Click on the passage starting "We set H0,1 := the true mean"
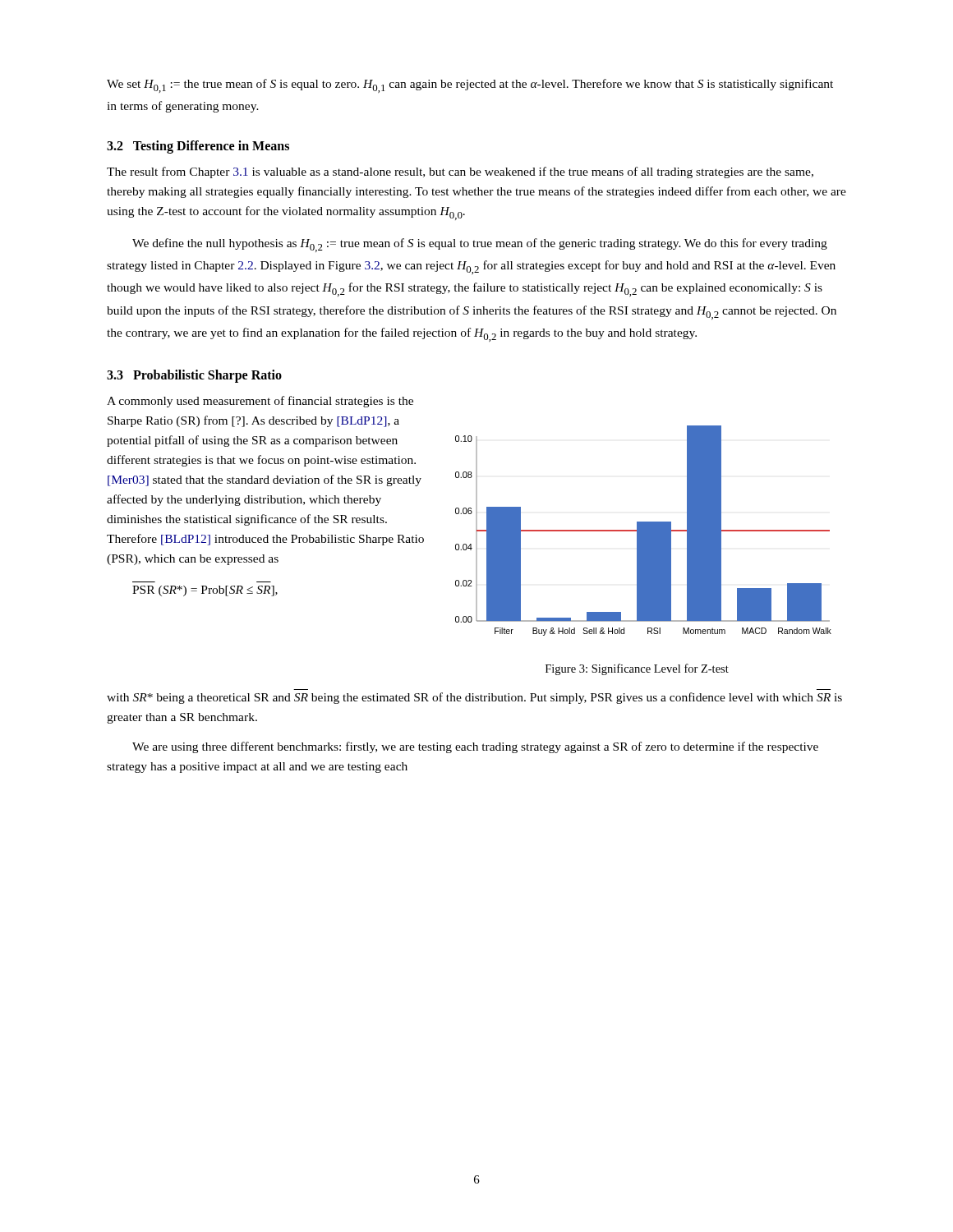The image size is (953, 1232). [470, 94]
